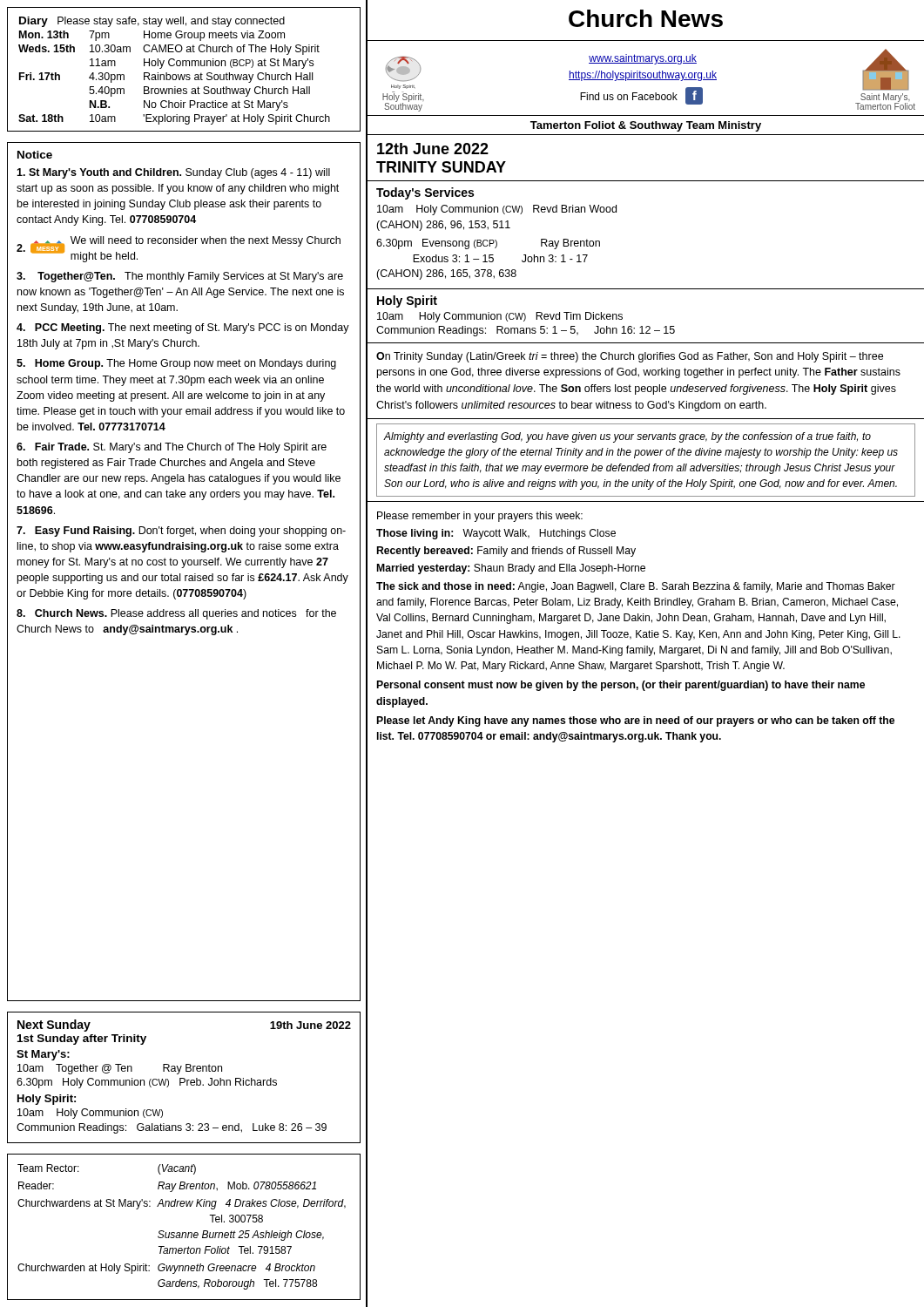
Task: Select the list item that reads "4. PCC Meeting. The next meeting of"
Action: (x=183, y=336)
